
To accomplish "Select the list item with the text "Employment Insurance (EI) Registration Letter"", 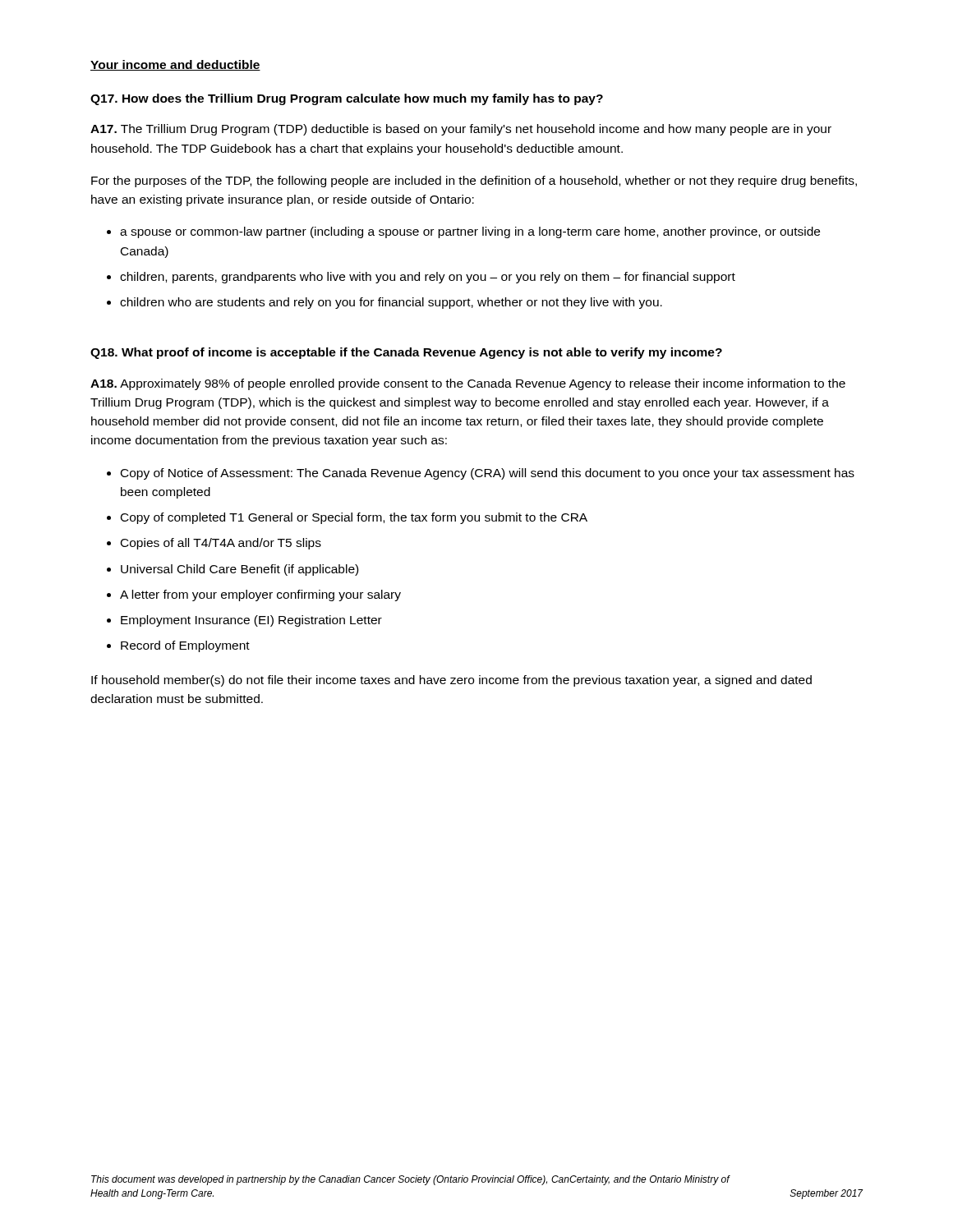I will click(x=251, y=620).
